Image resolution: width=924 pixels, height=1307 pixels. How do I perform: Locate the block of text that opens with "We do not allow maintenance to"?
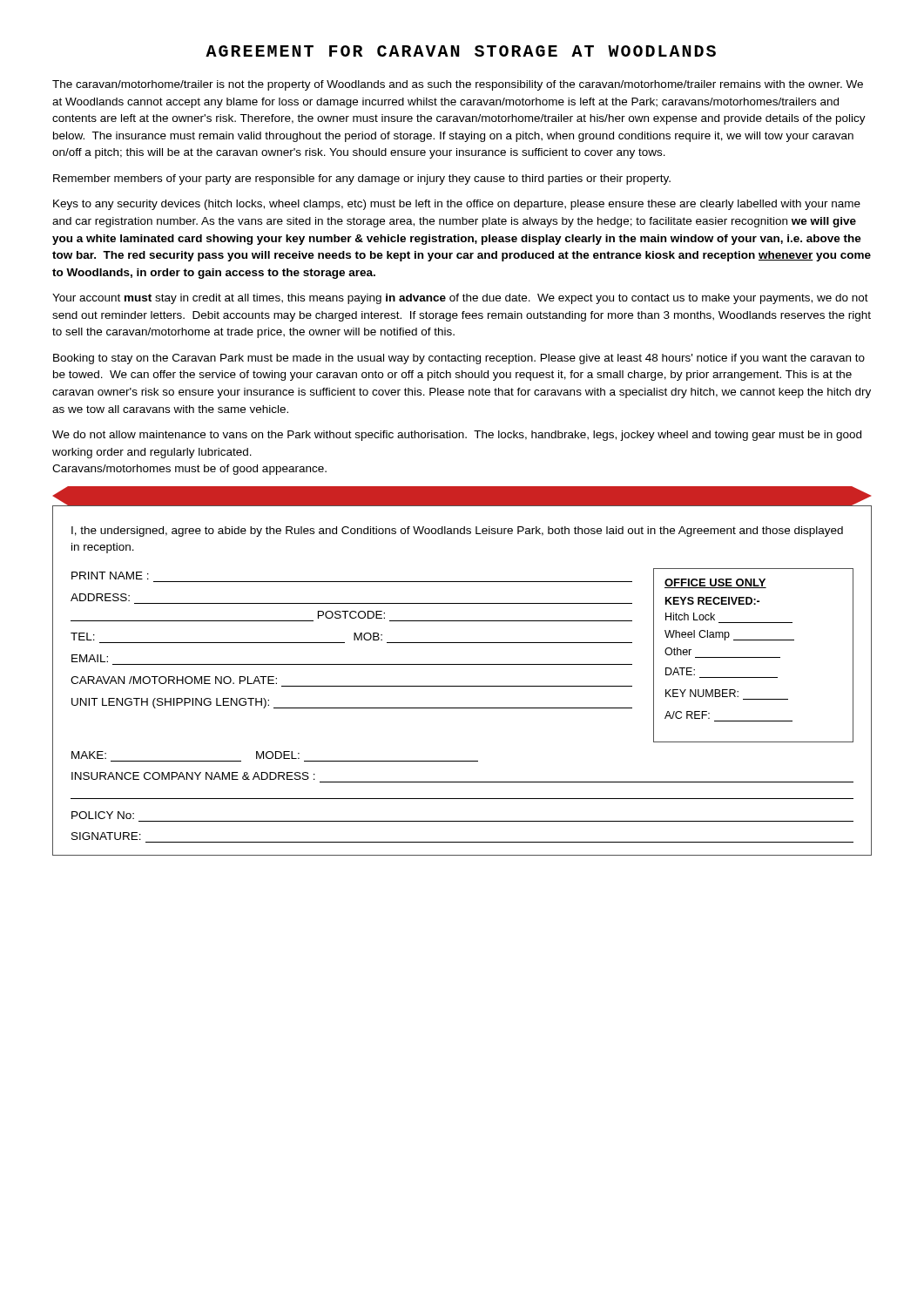click(x=457, y=436)
